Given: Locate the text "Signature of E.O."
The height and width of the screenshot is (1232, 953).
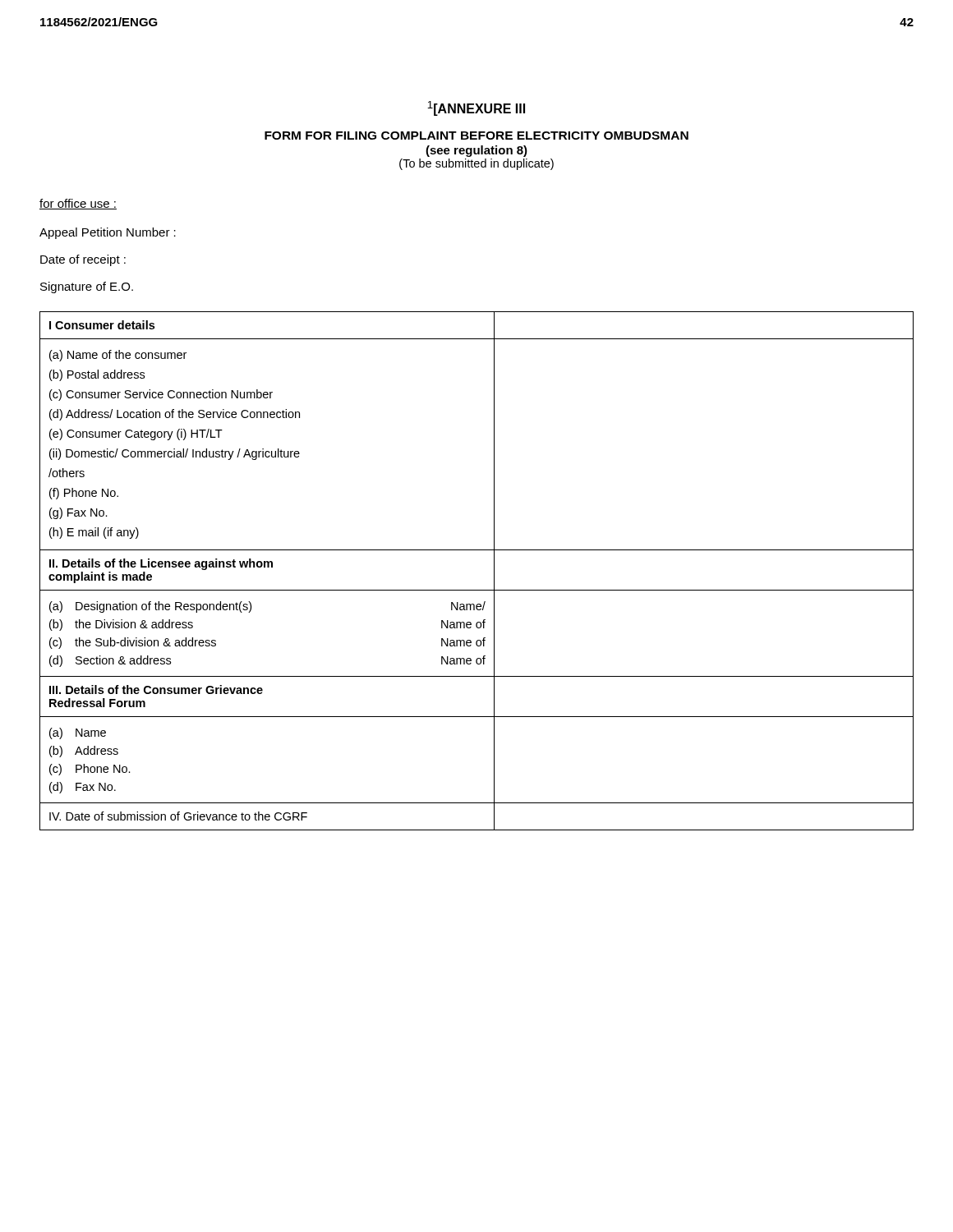Looking at the screenshot, I should (87, 287).
